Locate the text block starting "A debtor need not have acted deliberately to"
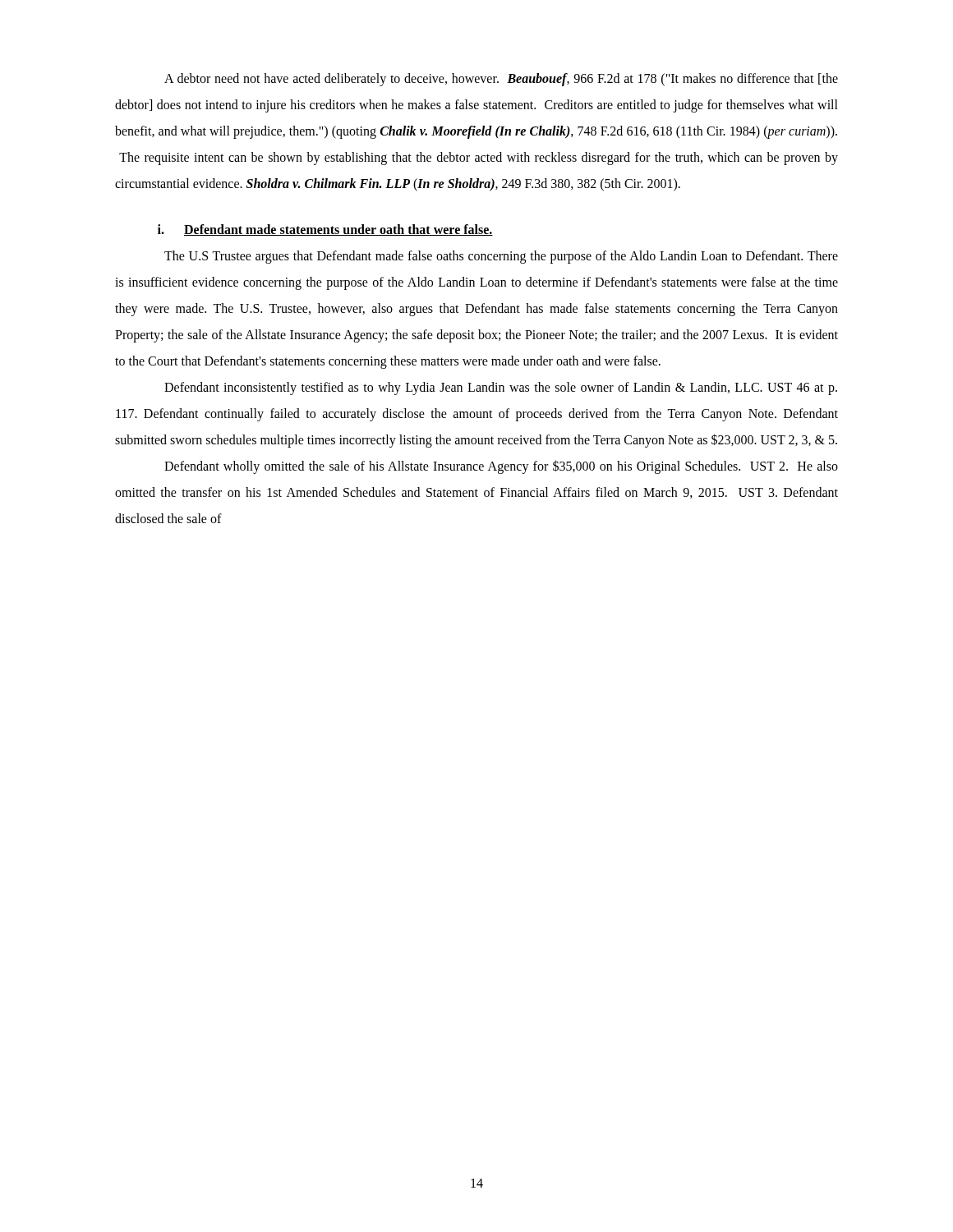 [x=476, y=131]
